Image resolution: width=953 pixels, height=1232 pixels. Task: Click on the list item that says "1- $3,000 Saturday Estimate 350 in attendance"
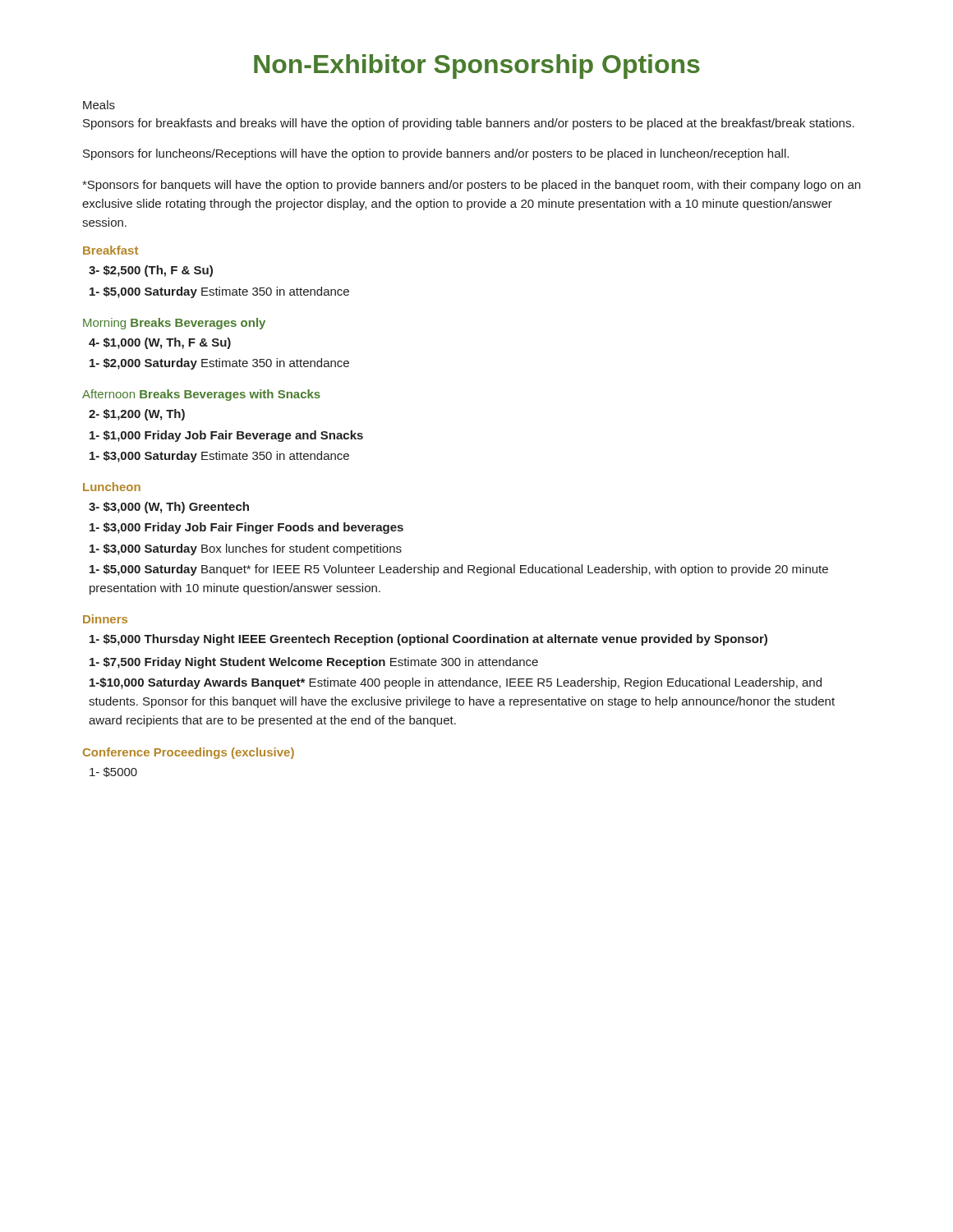[x=219, y=455]
